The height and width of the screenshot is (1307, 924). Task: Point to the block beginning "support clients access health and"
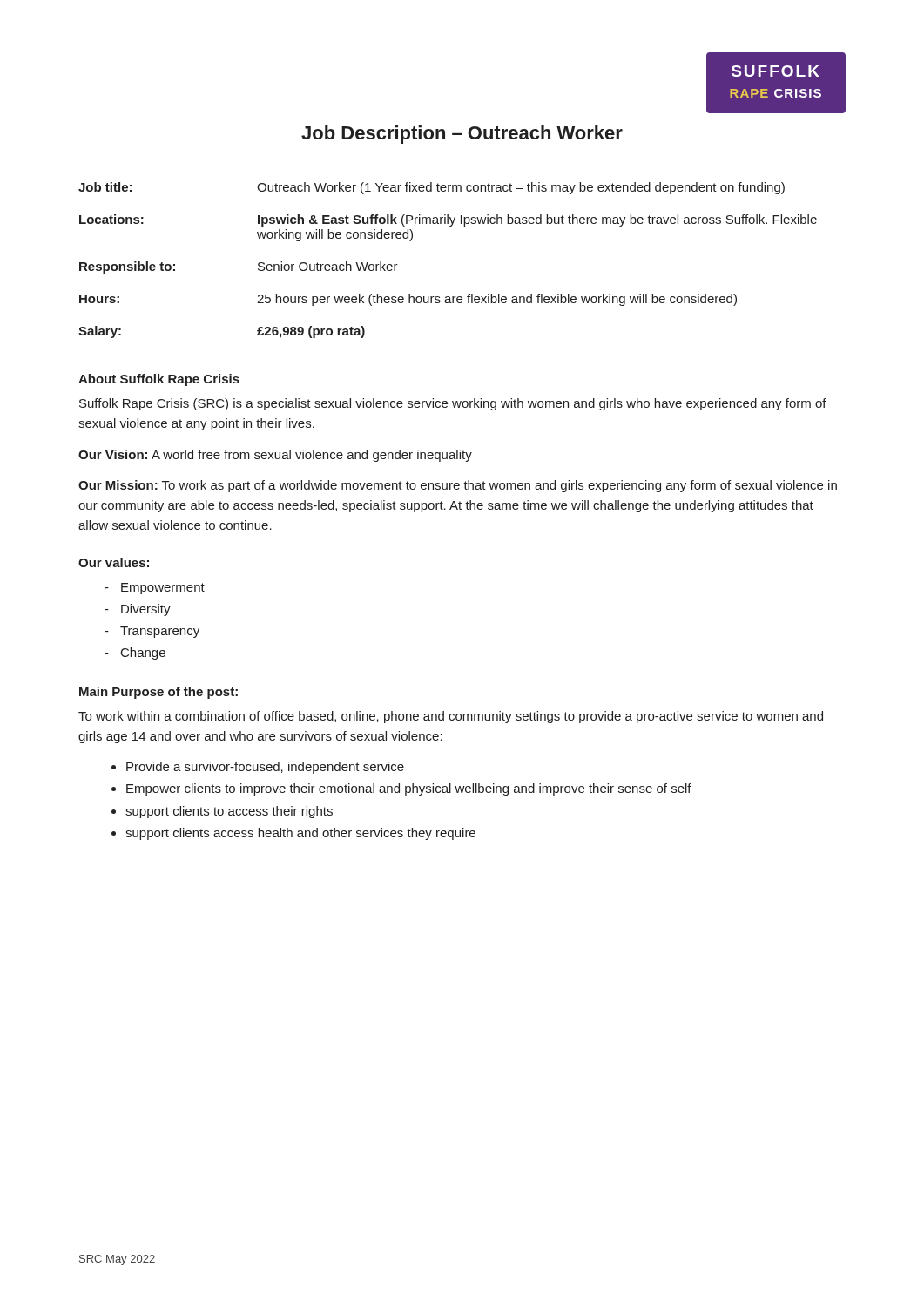(x=301, y=832)
